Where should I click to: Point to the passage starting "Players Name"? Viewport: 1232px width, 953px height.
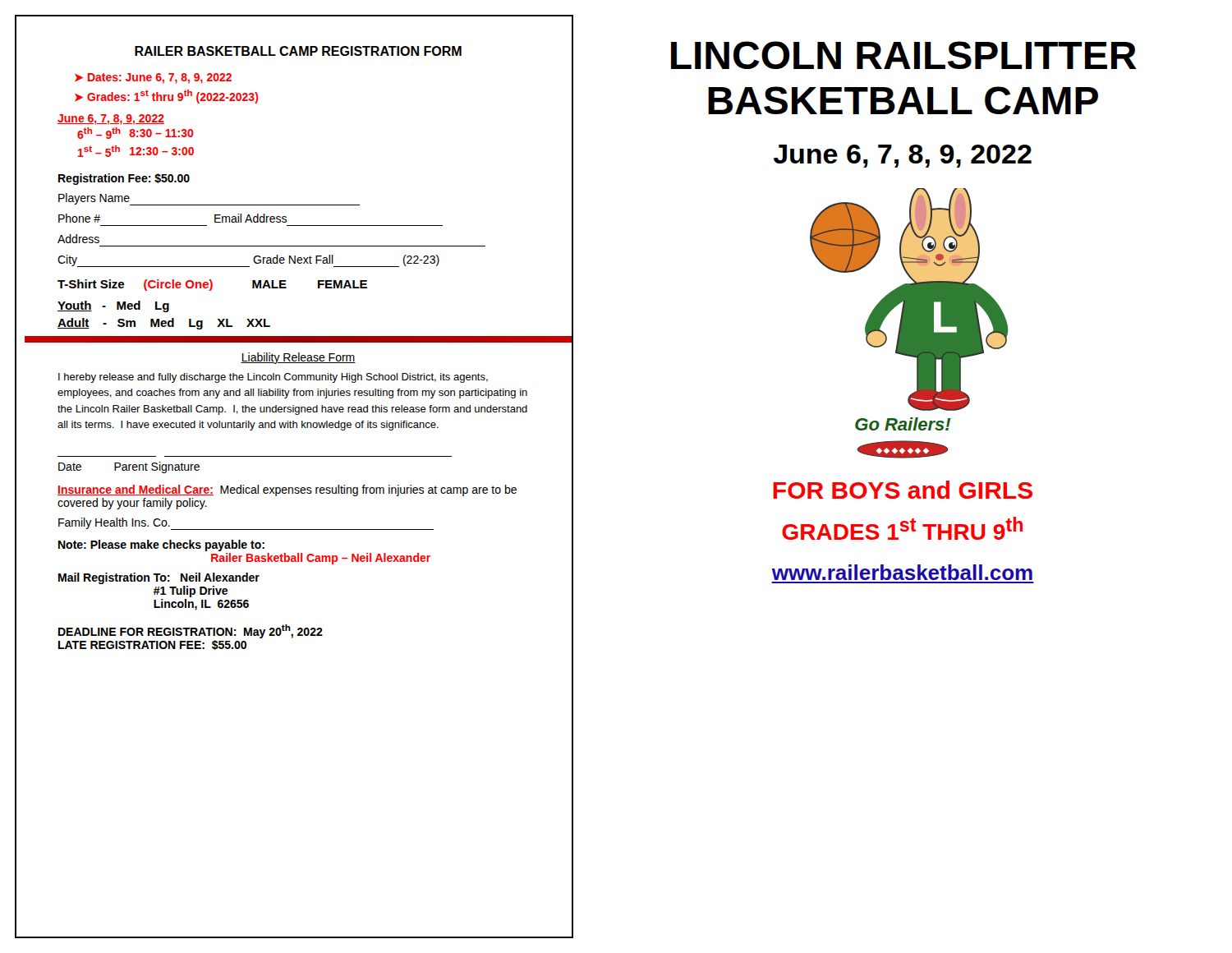[209, 198]
